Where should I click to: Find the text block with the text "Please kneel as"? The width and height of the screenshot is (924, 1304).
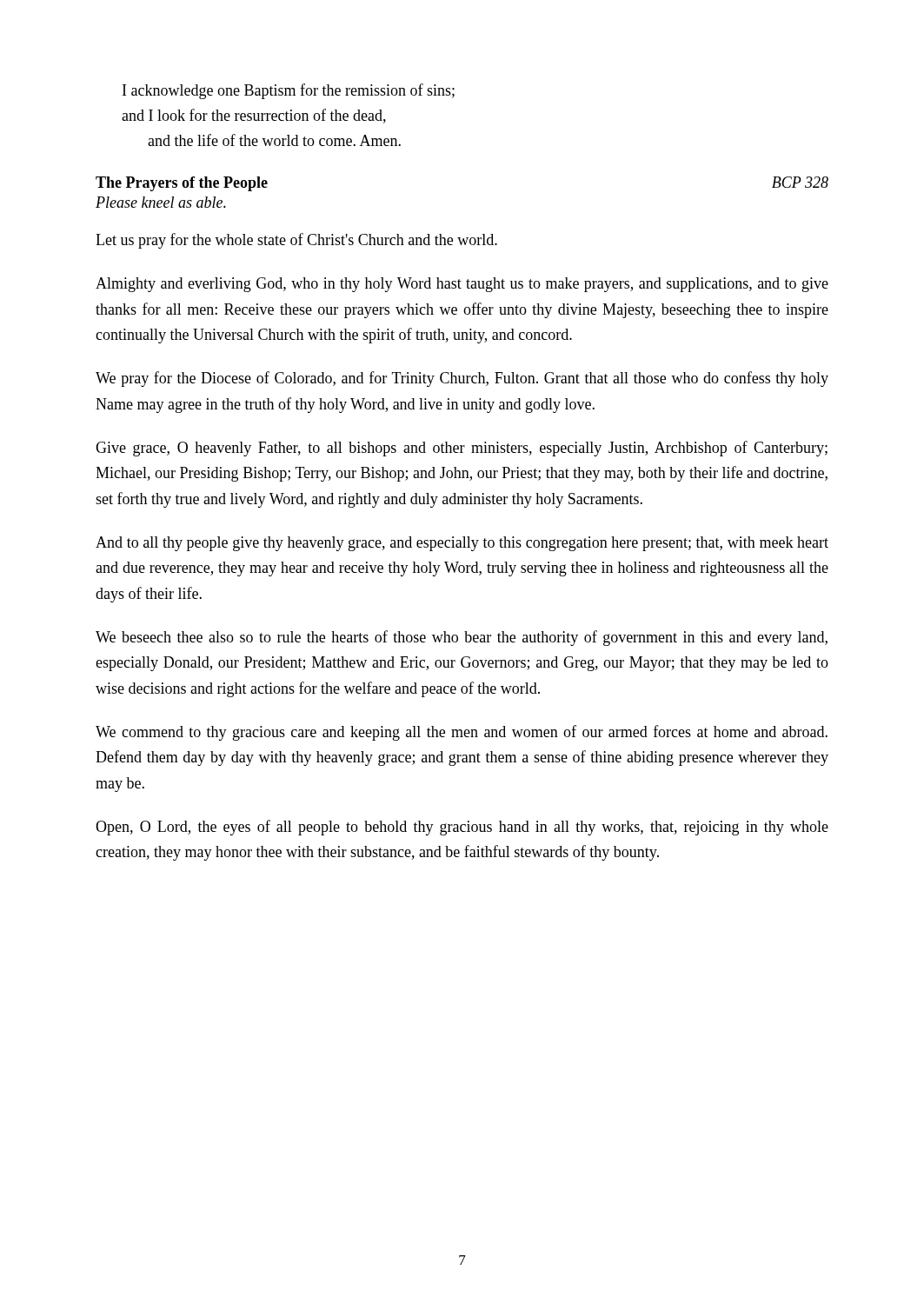tap(161, 203)
